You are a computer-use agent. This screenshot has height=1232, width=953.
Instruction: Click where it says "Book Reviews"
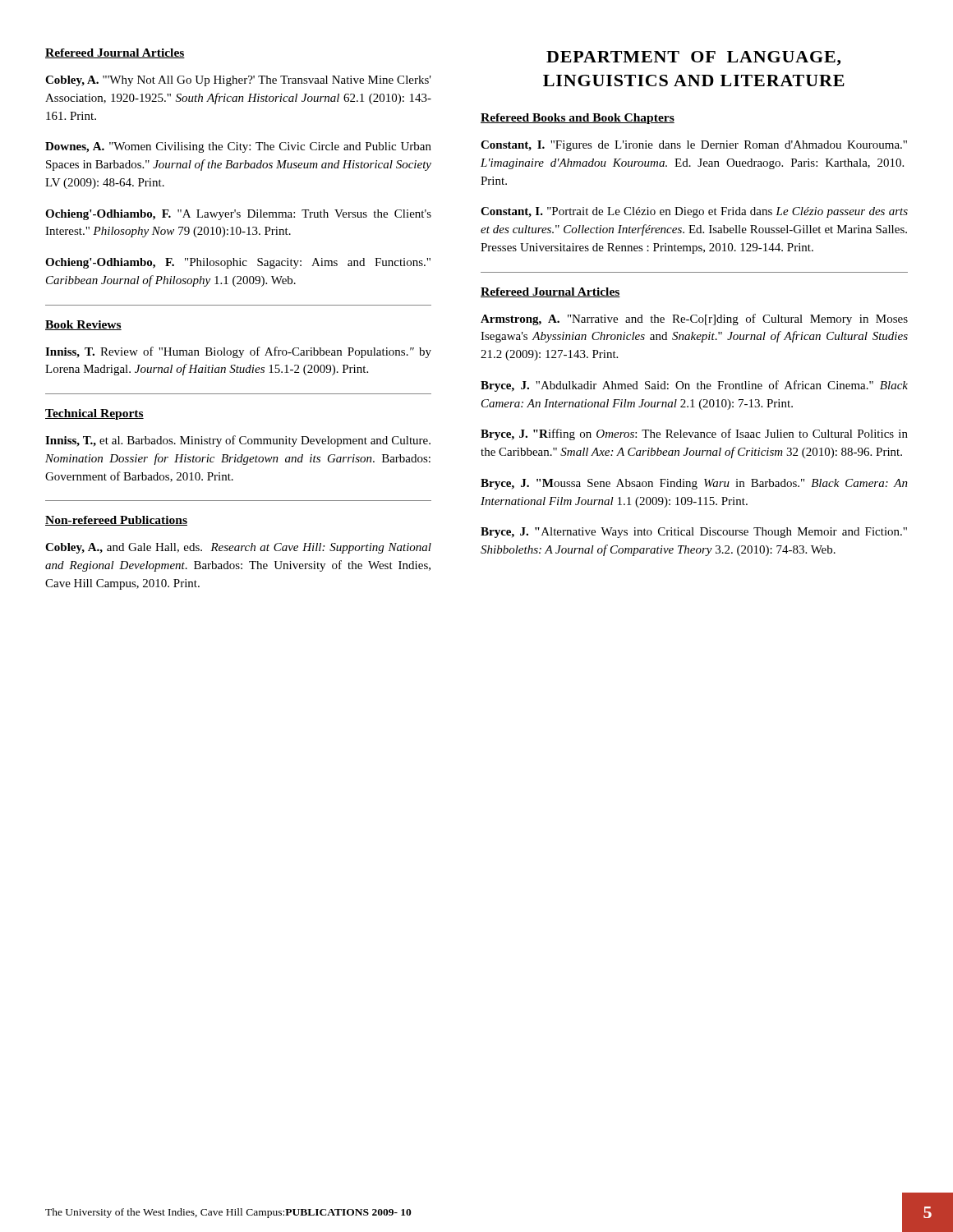tap(83, 324)
